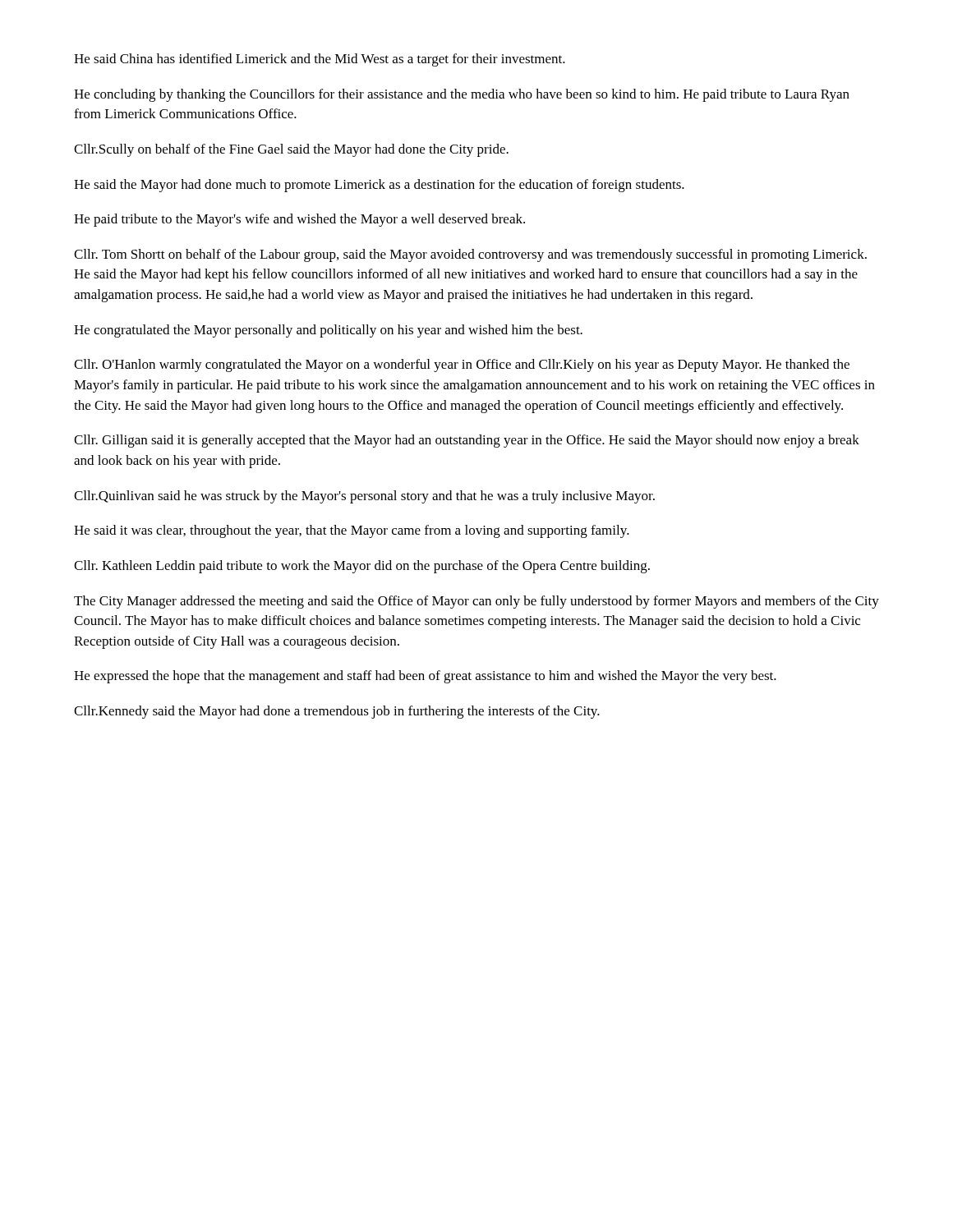The height and width of the screenshot is (1232, 953).
Task: Find the text block that says "He concluding by thanking the"
Action: click(x=462, y=104)
